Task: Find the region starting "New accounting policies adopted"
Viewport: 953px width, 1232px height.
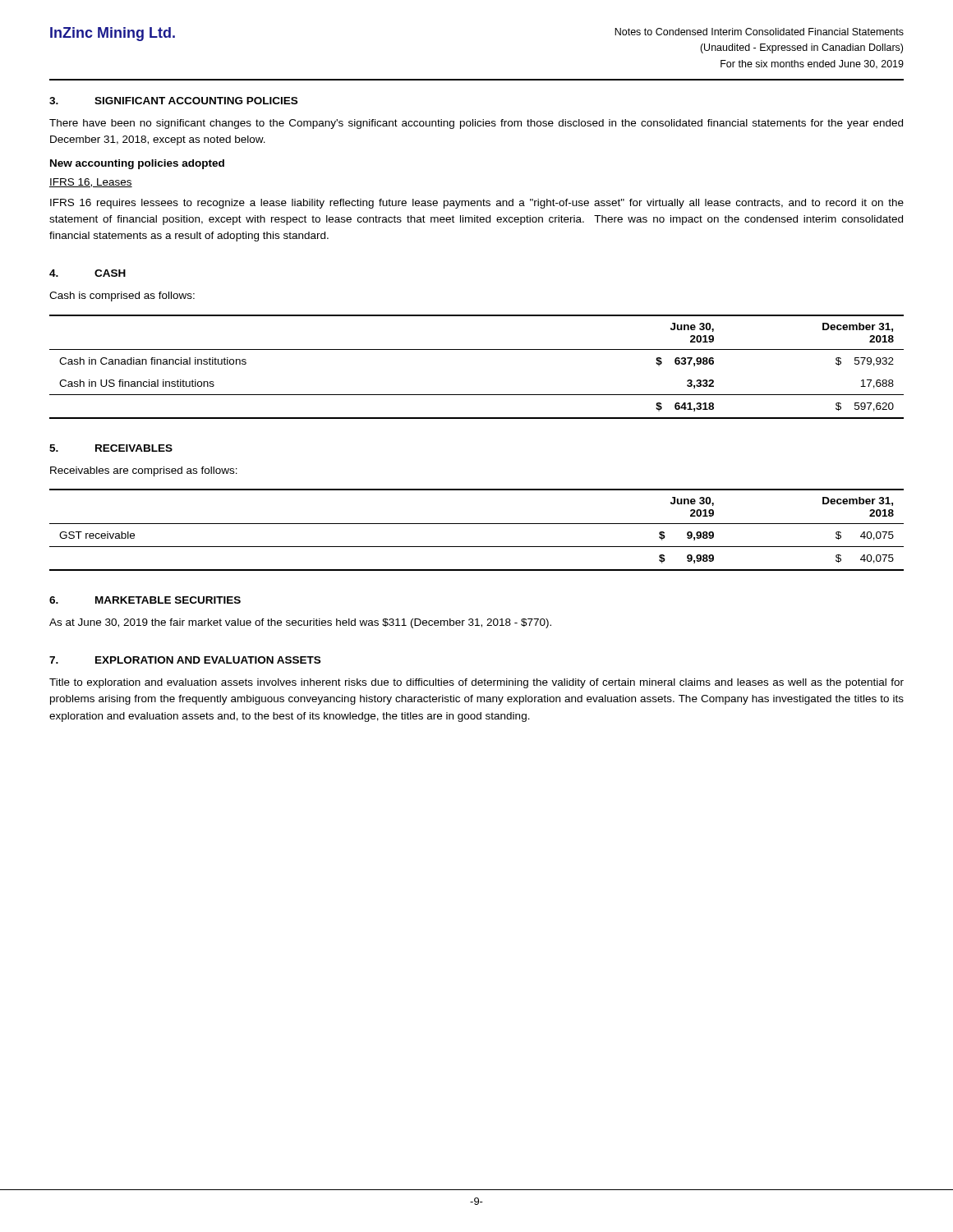Action: point(137,163)
